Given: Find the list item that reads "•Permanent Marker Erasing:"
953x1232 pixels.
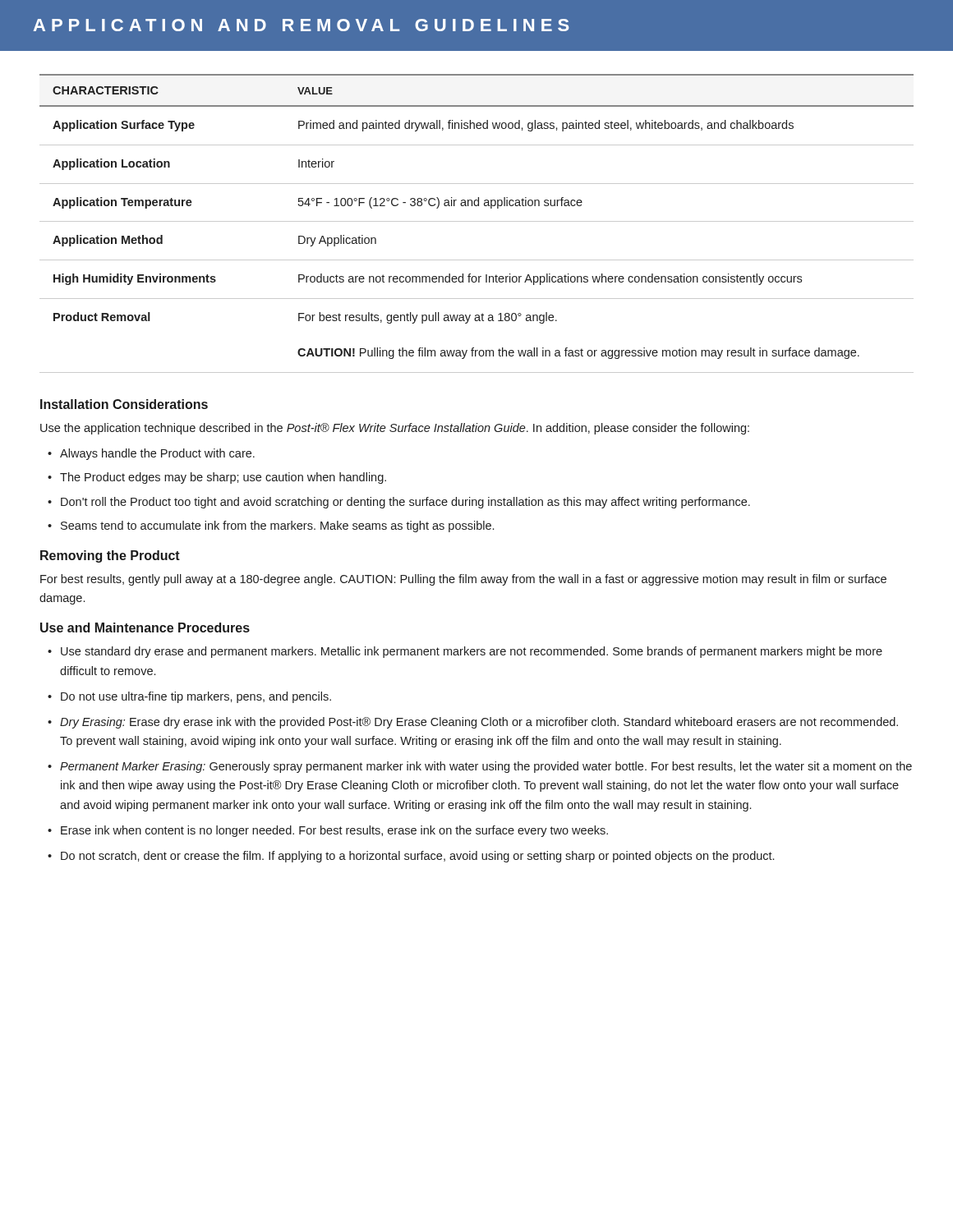Looking at the screenshot, I should (481, 786).
